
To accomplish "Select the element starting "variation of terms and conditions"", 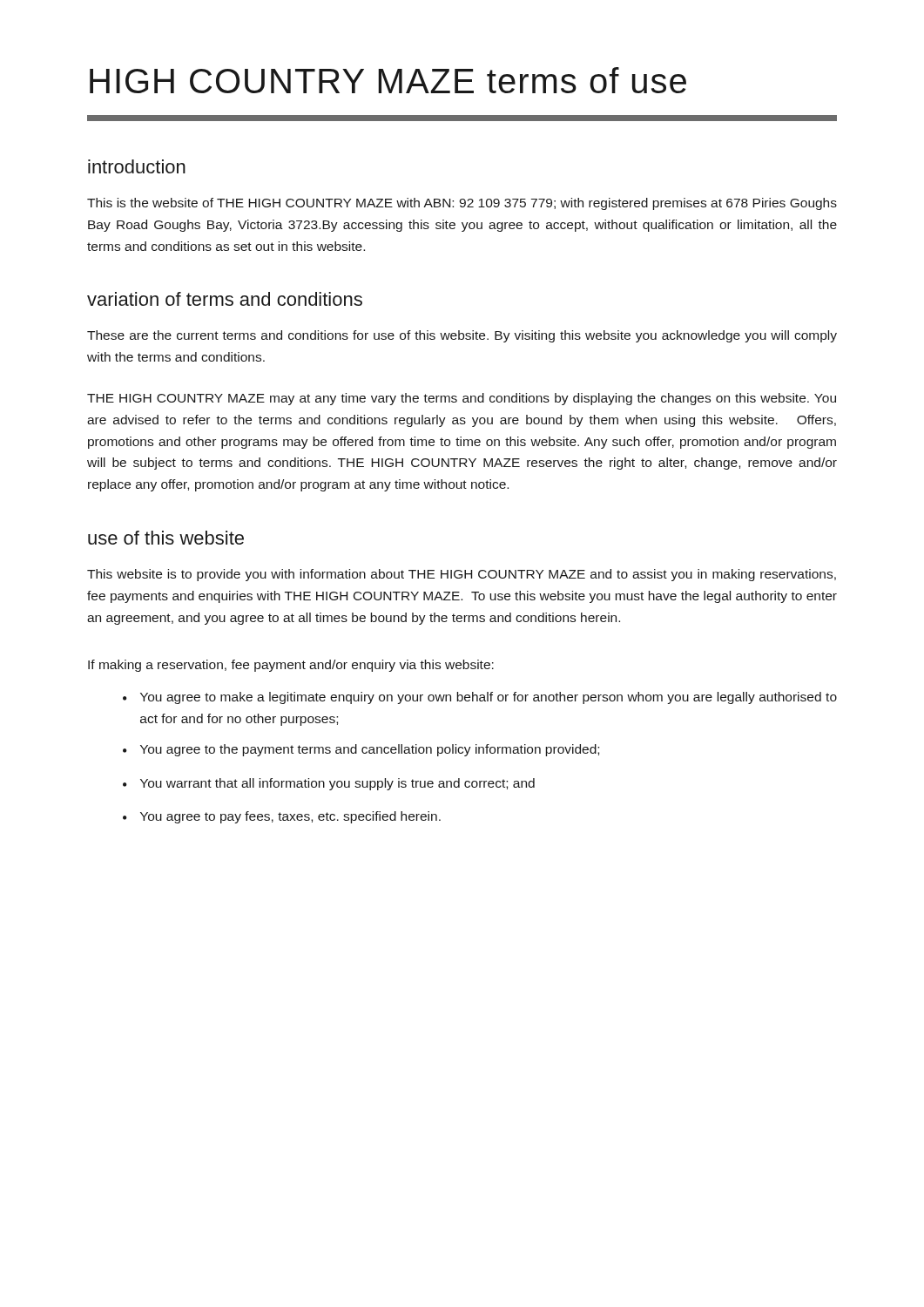I will pos(225,300).
